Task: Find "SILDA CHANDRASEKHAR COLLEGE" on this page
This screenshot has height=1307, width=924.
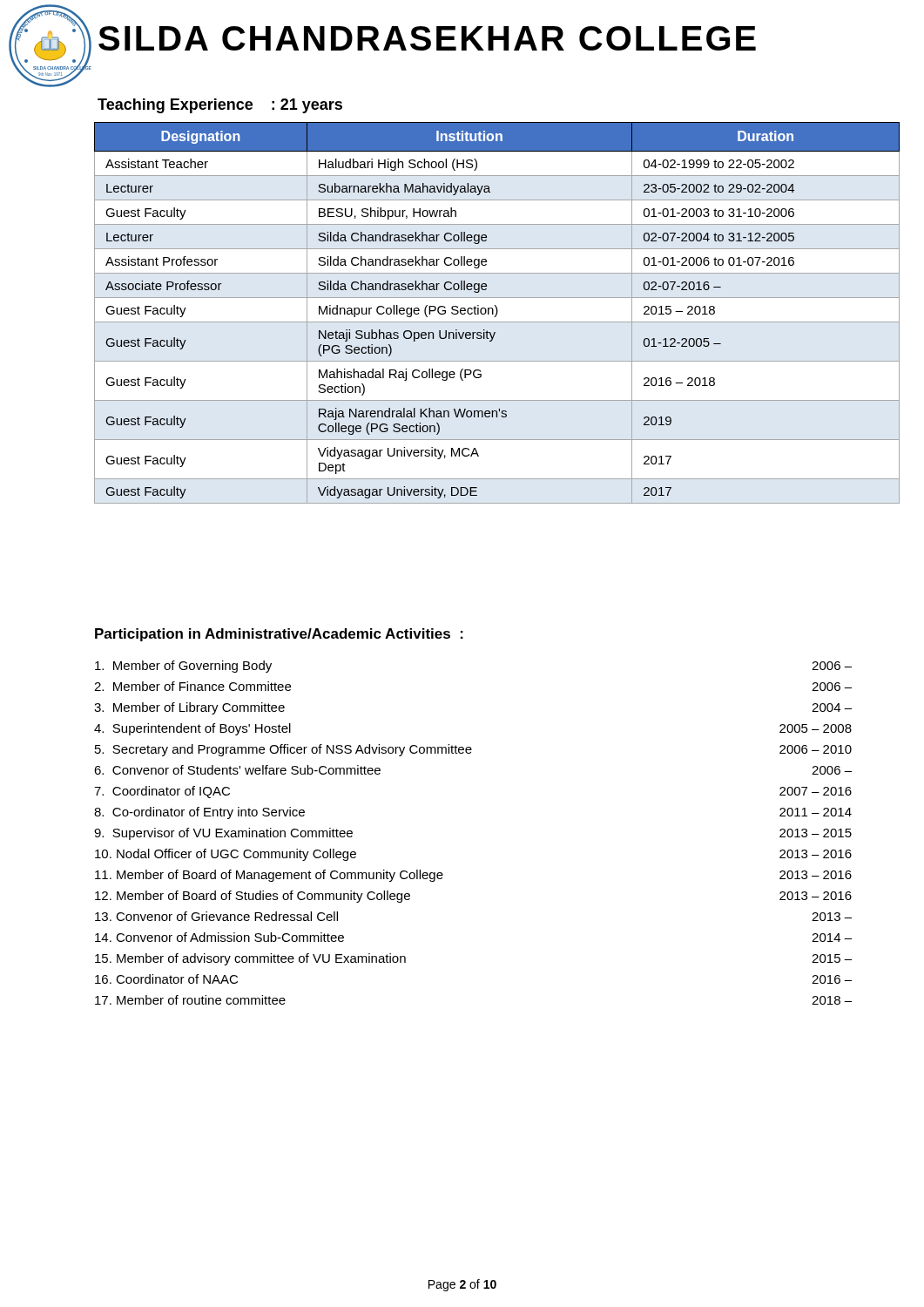Action: [428, 38]
